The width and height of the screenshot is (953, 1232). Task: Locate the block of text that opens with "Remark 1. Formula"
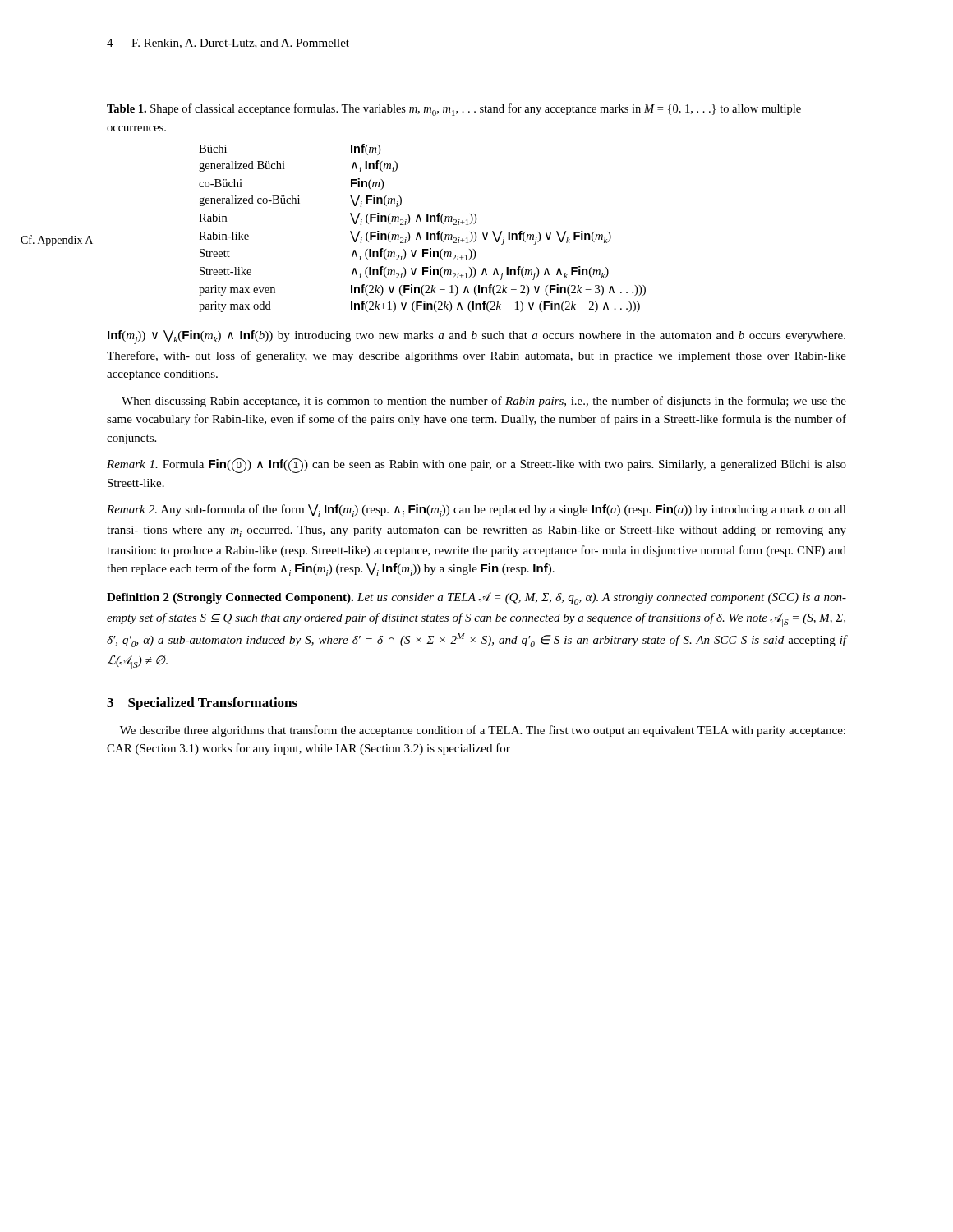click(x=476, y=473)
